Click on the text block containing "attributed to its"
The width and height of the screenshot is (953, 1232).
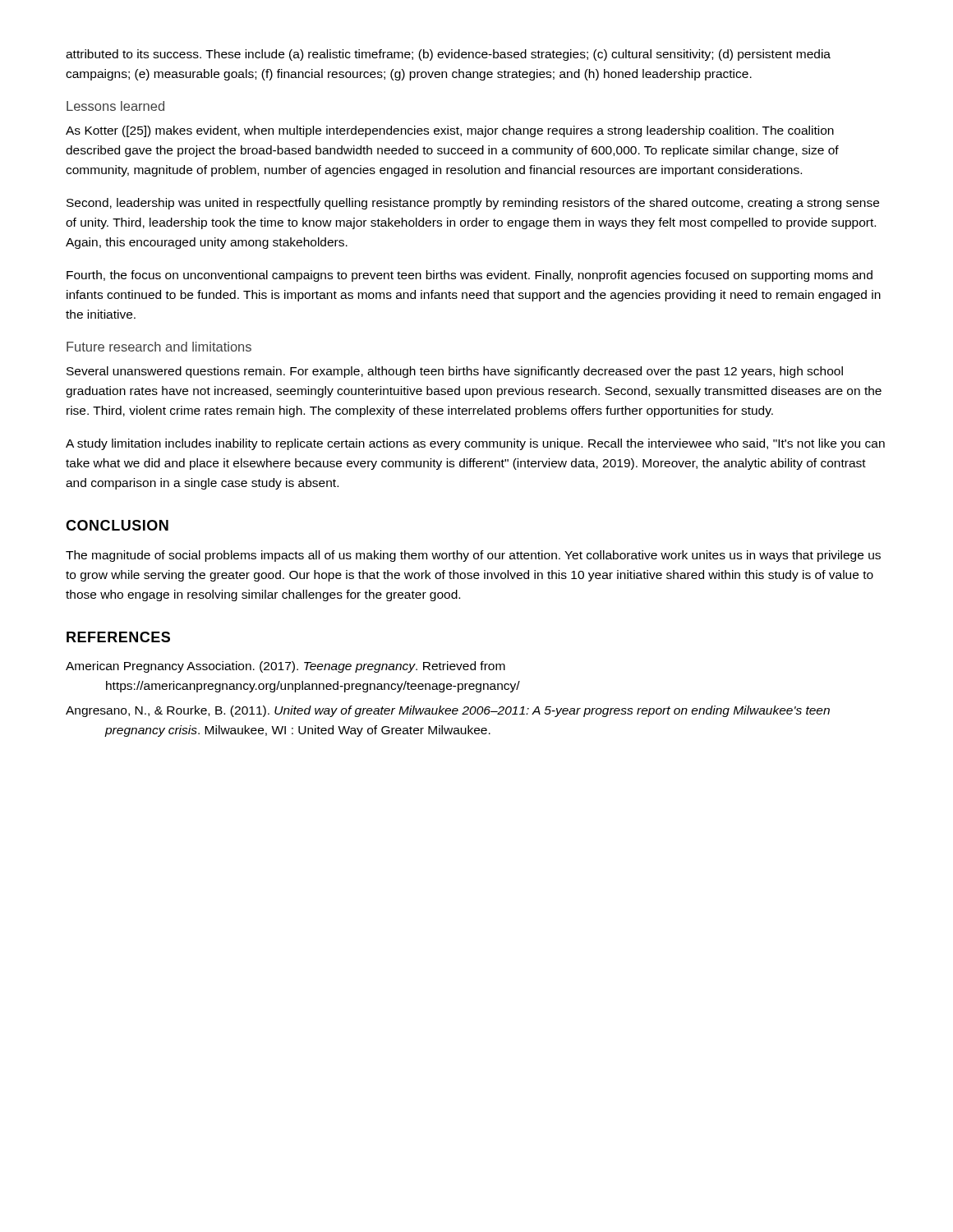coord(448,64)
